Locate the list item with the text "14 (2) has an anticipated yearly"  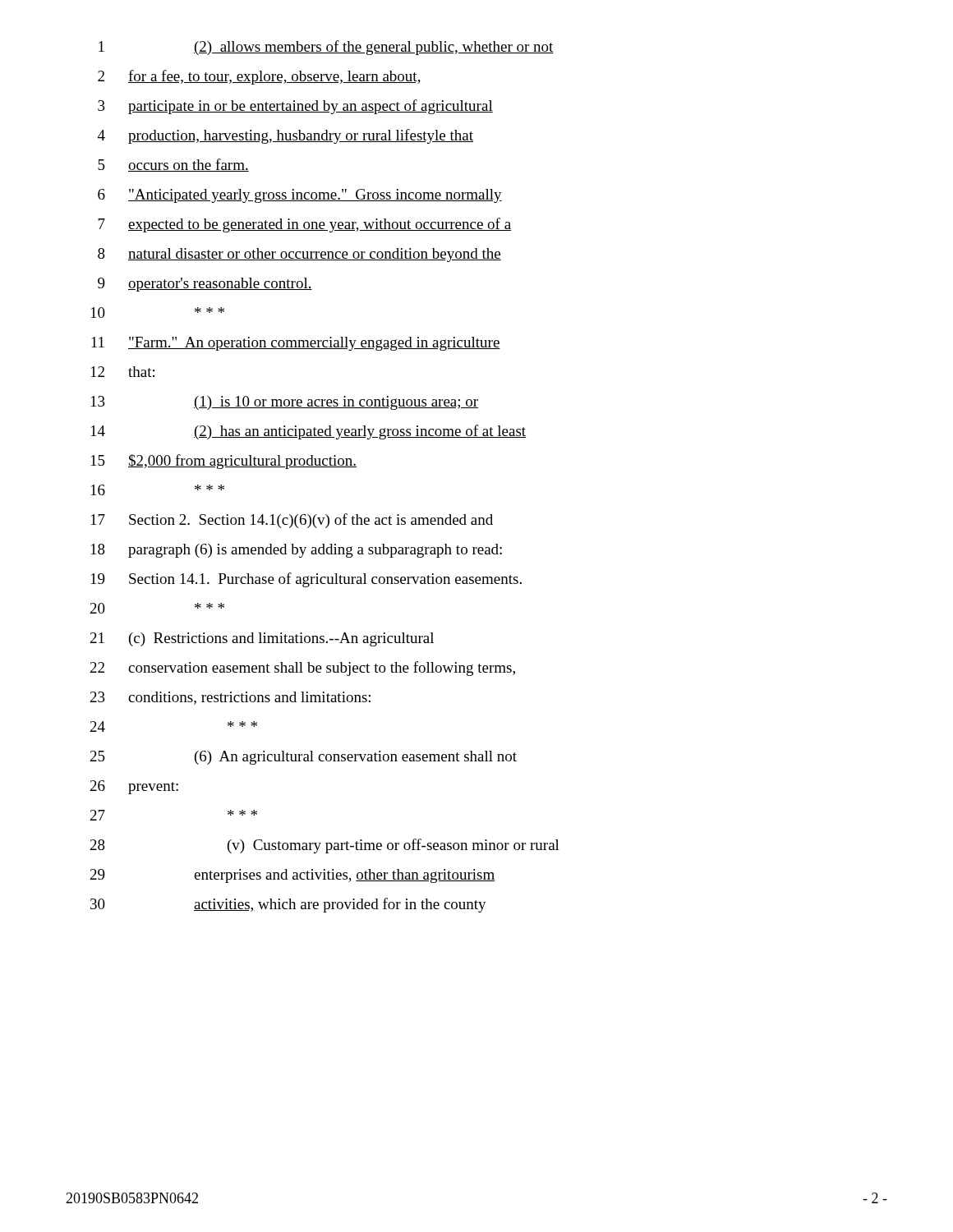476,447
